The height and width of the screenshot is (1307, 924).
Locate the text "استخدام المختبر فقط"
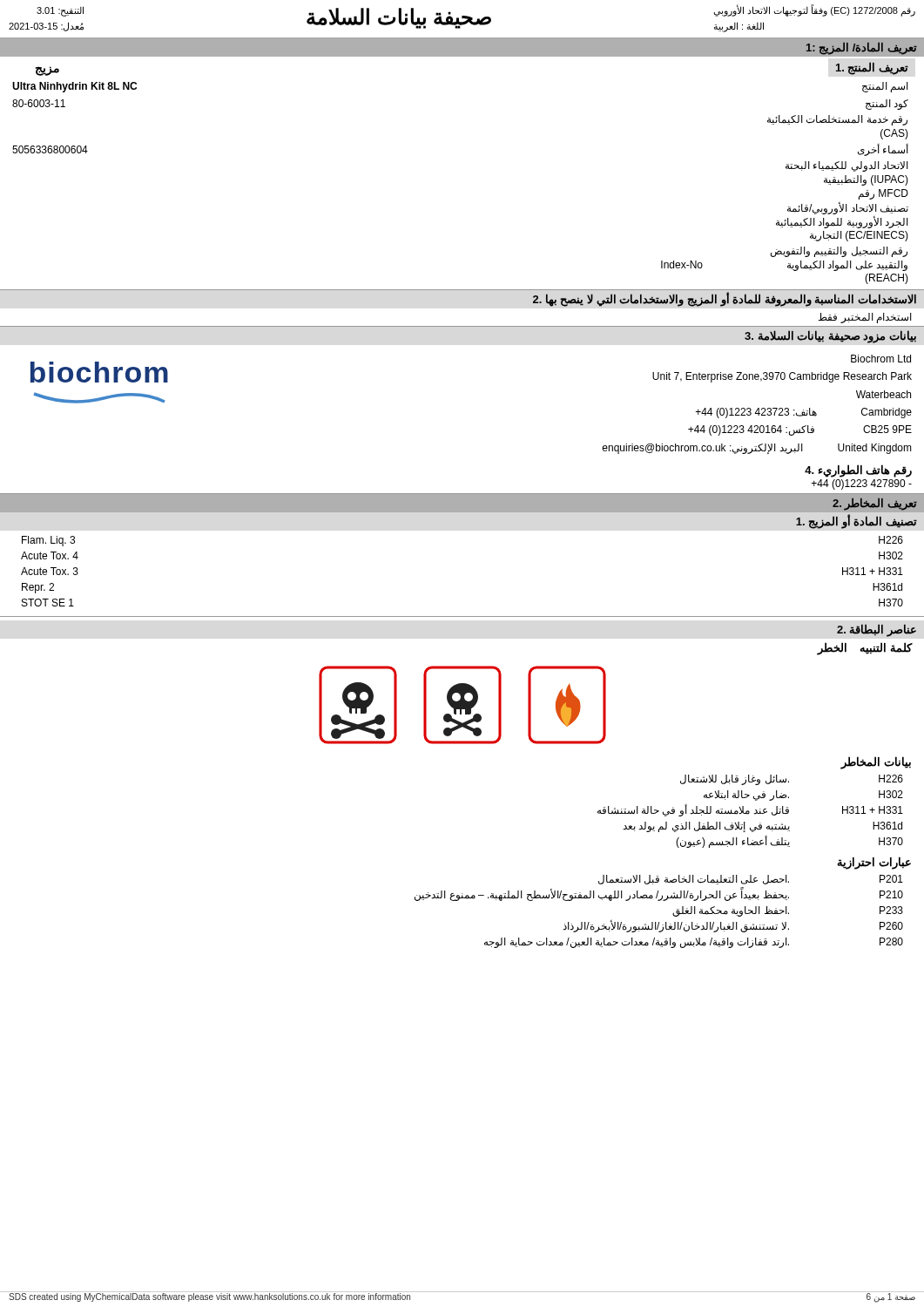coord(865,317)
